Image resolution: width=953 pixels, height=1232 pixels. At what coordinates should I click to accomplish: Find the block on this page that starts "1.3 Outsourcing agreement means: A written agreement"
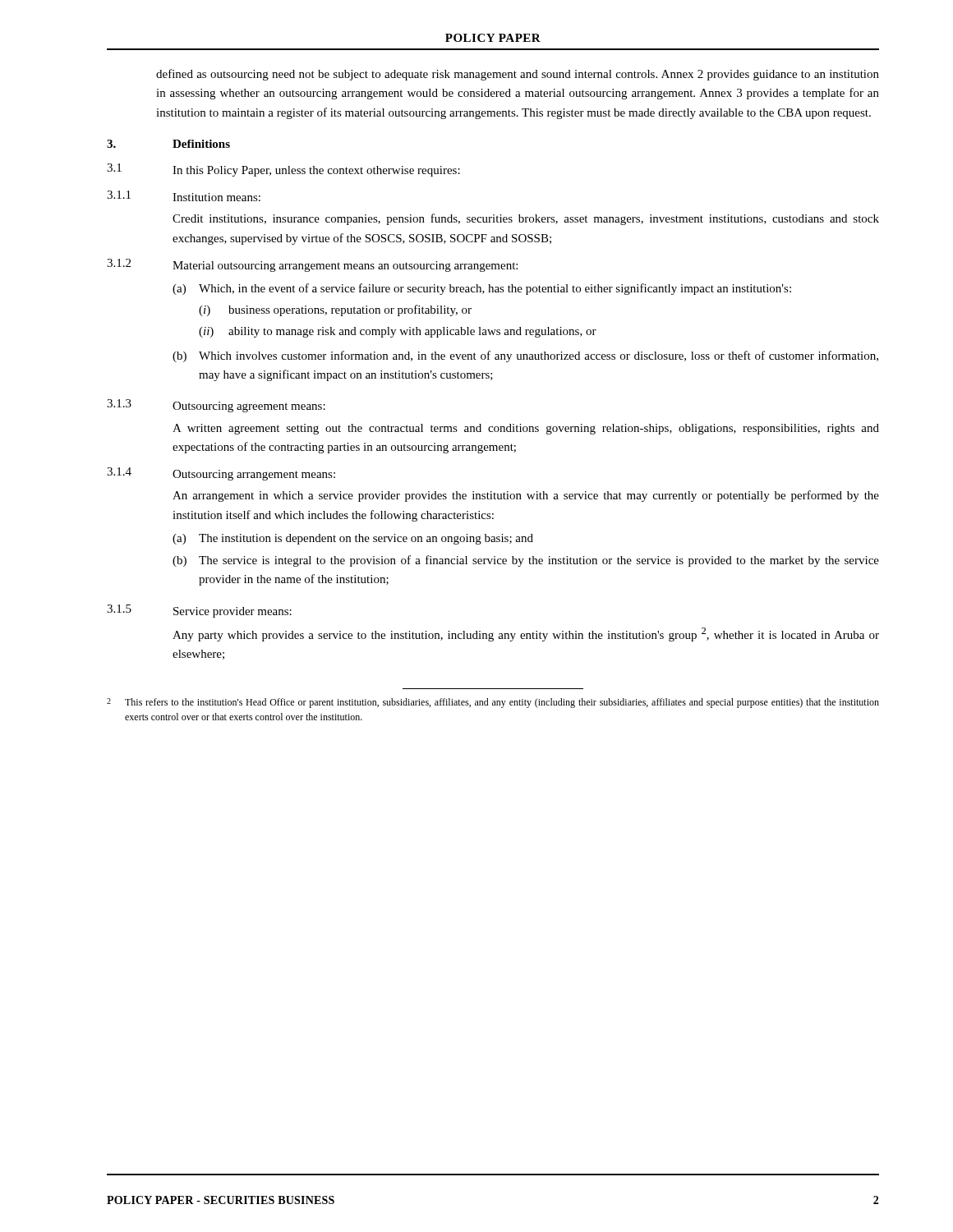(493, 427)
